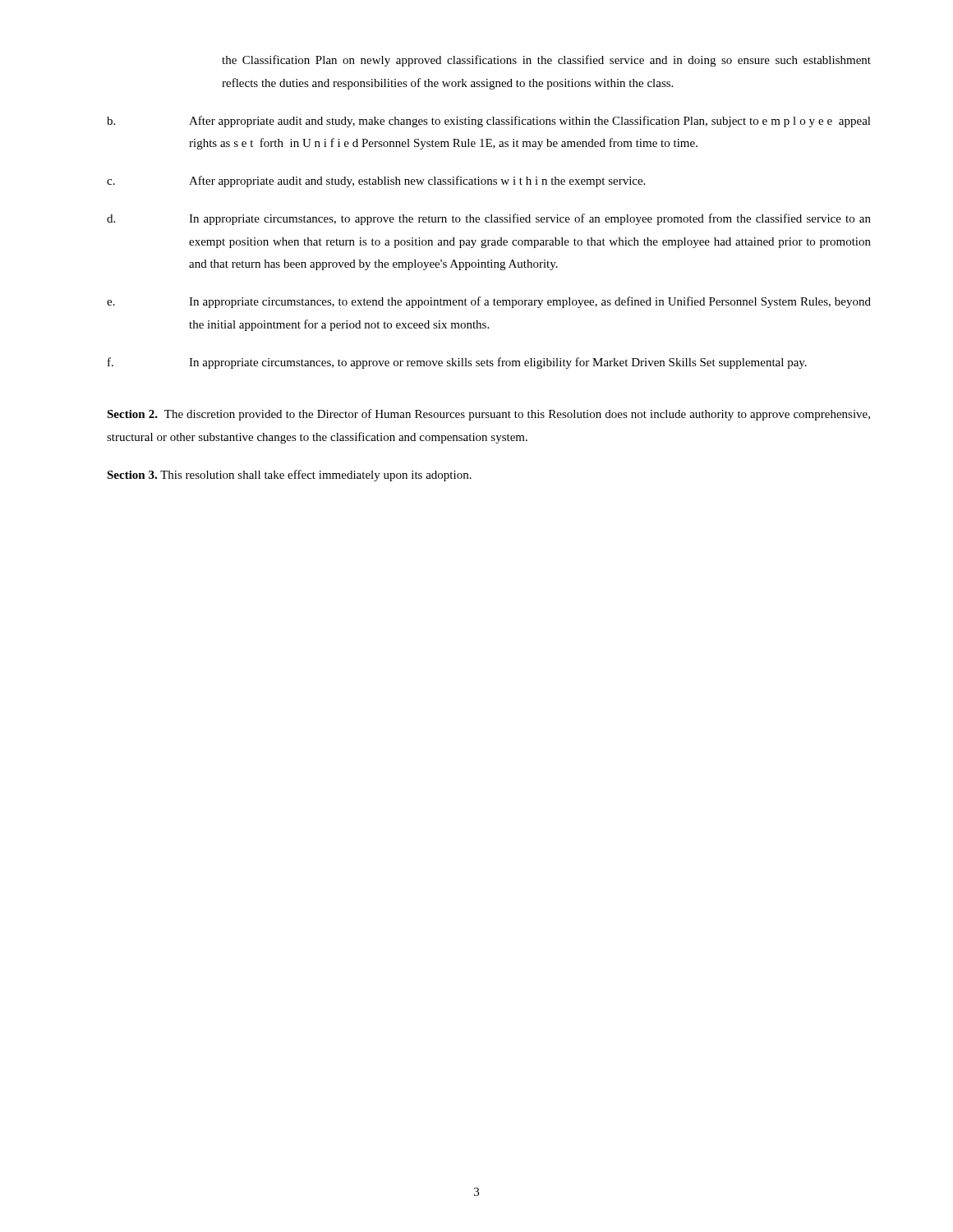Select the list item that says "c. After appropriate audit"
Screen dimensions: 1232x953
pyautogui.click(x=489, y=181)
